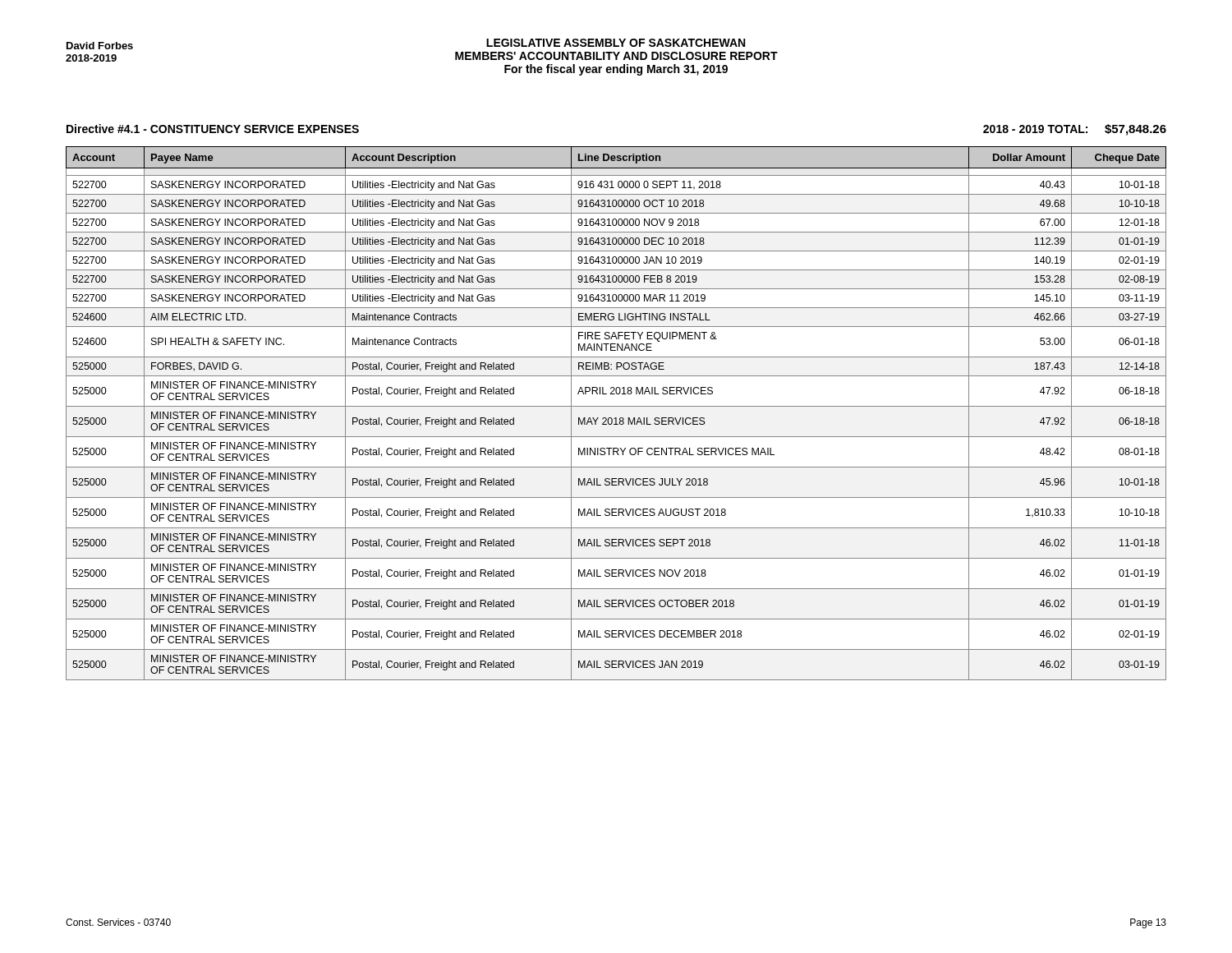Screen dimensions: 953x1232
Task: Locate the region starting "Directive #4.1 - CONSTITUENCY"
Action: 212,129
